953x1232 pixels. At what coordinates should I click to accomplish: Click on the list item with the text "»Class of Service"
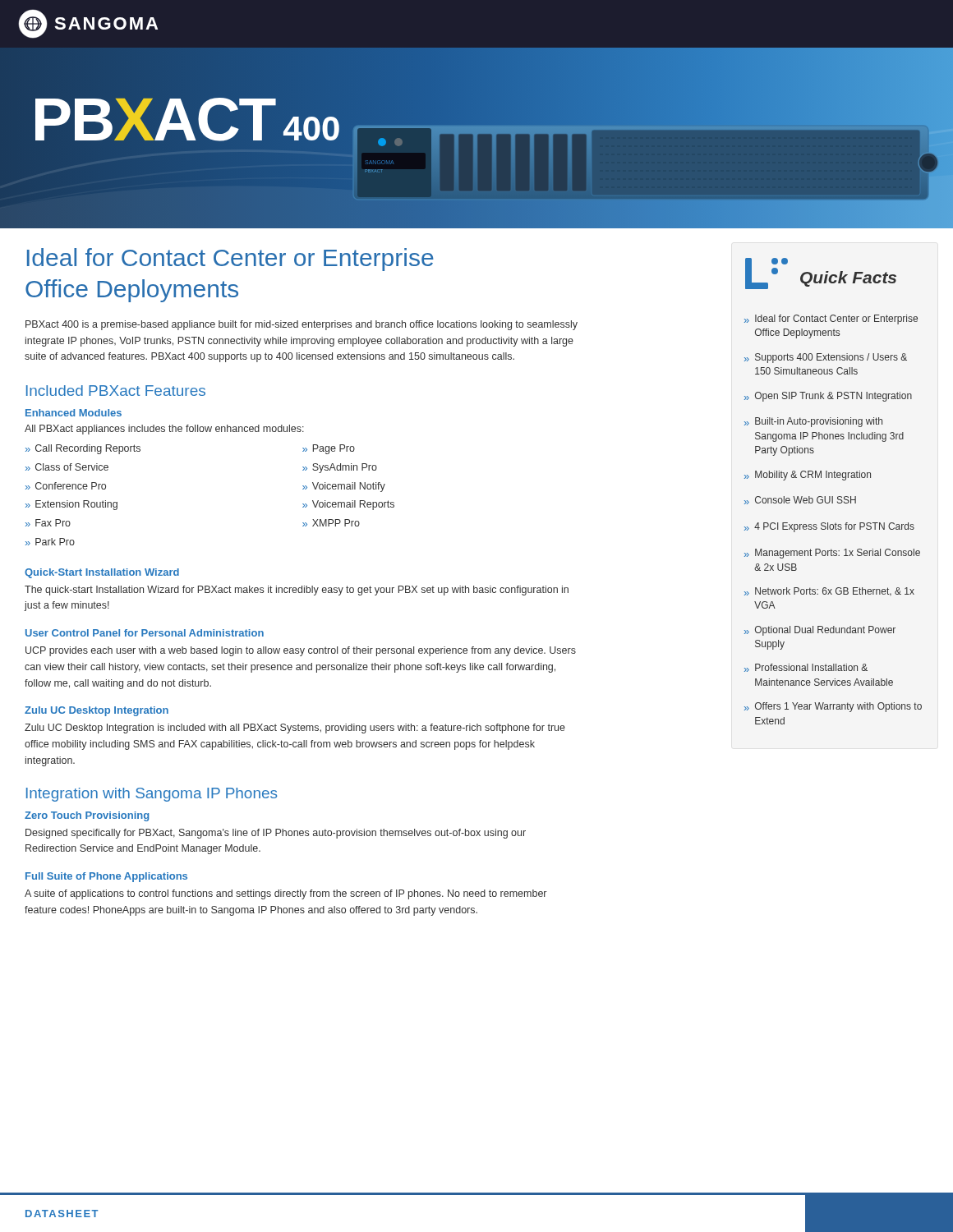coord(67,468)
